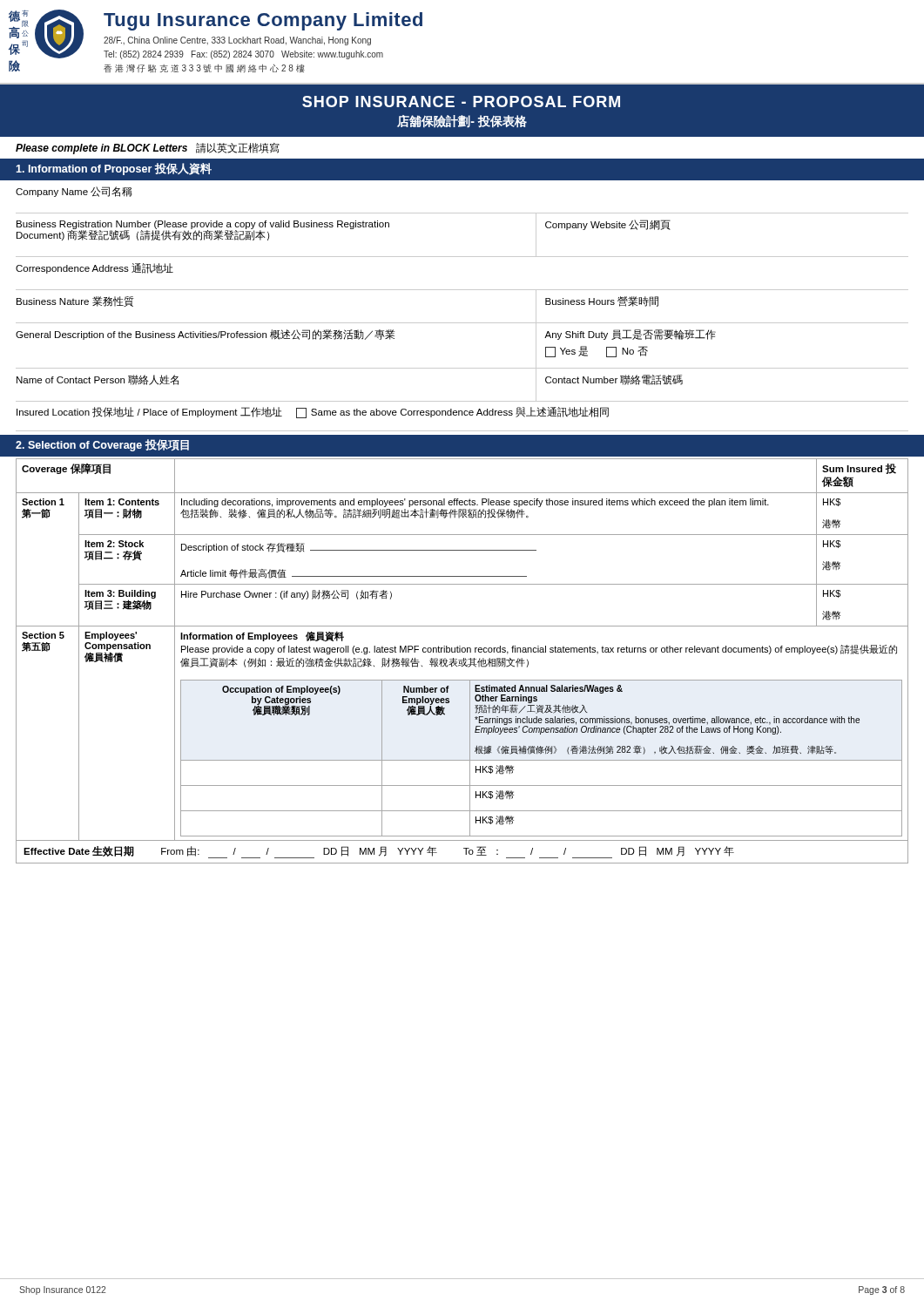Find the text block that reads "Effective Date 生效日期 From"
Screen dimensions: 1307x924
(x=379, y=852)
